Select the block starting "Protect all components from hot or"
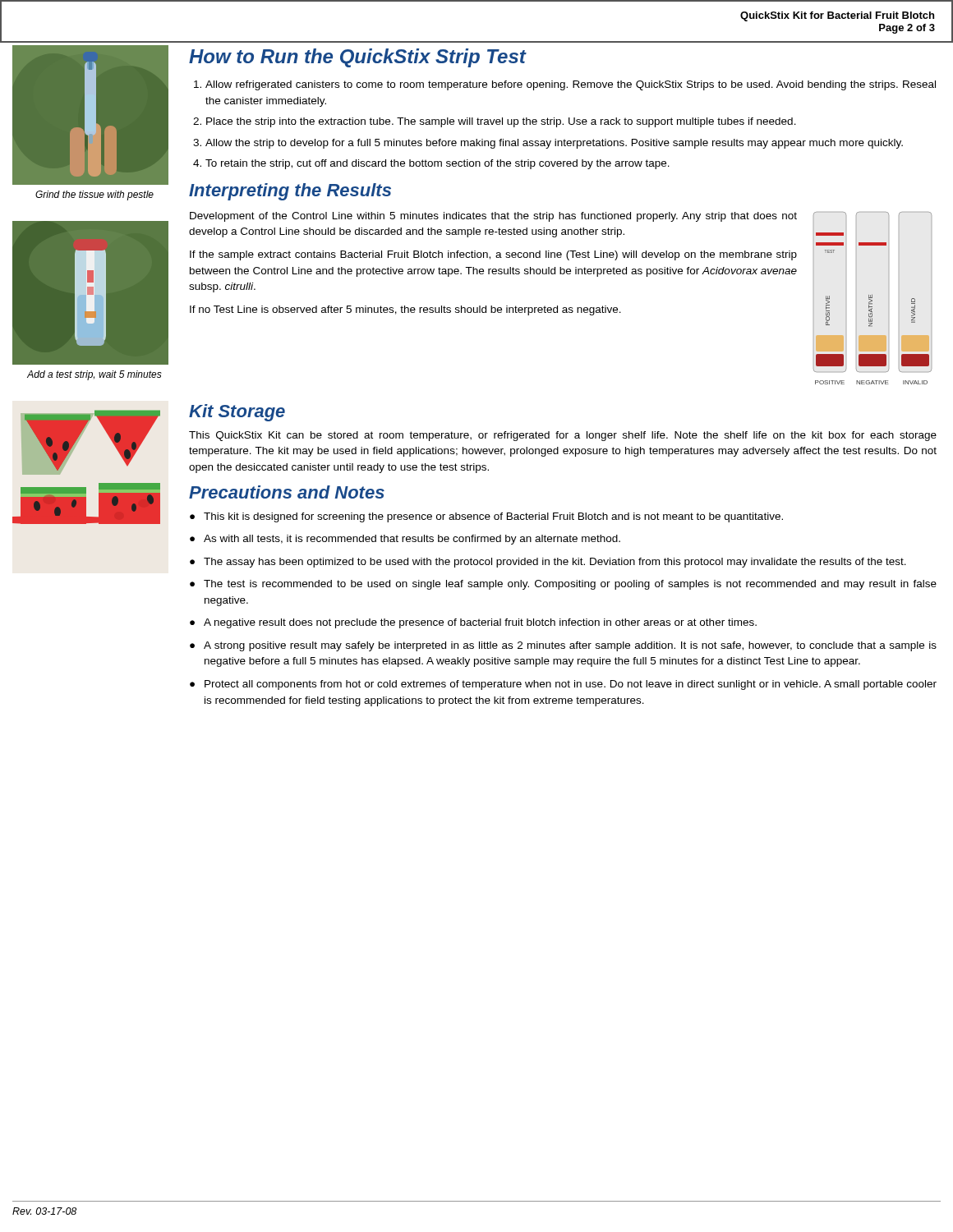Screen dimensions: 1232x953 [570, 692]
